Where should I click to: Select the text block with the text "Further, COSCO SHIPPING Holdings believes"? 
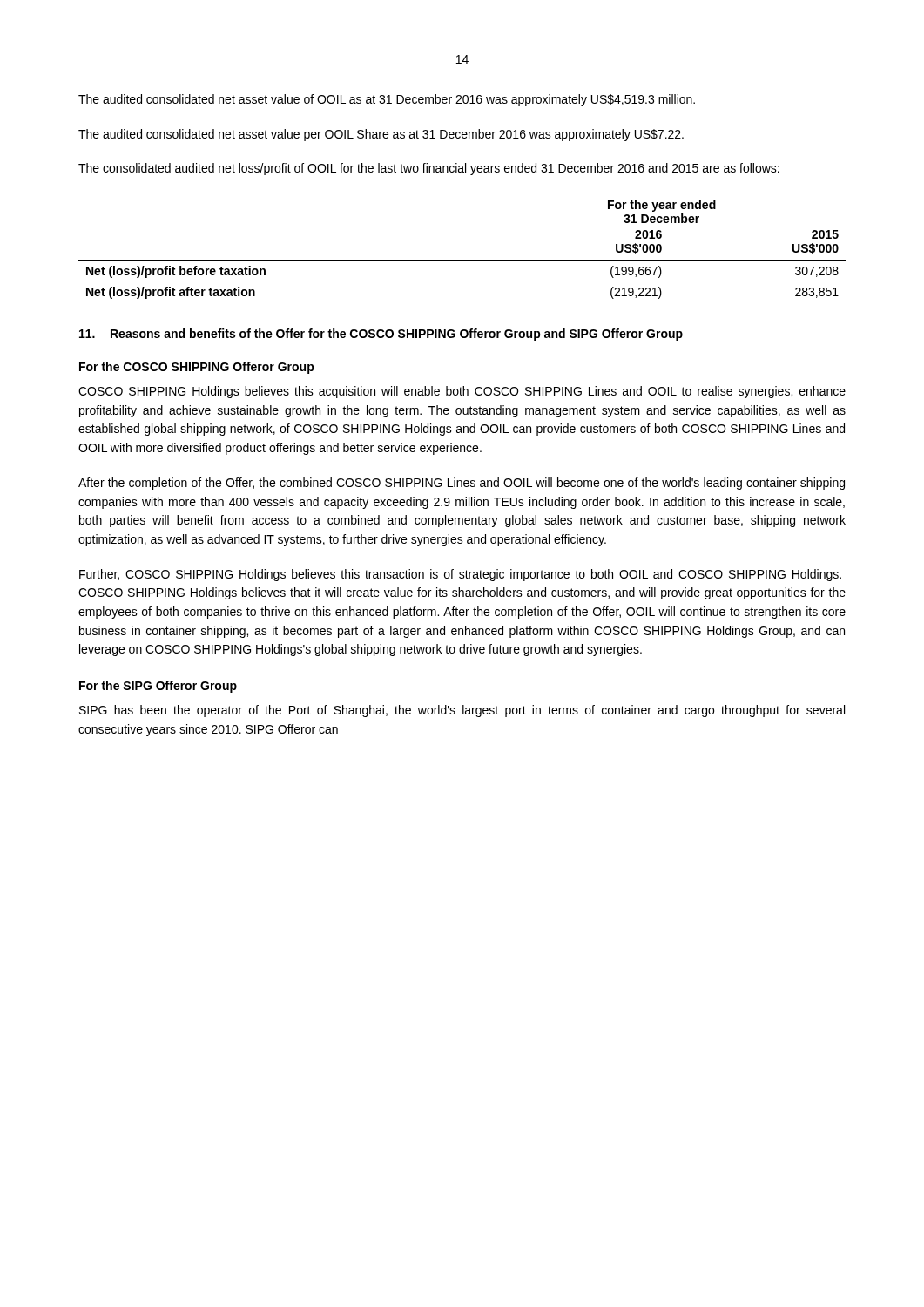462,612
